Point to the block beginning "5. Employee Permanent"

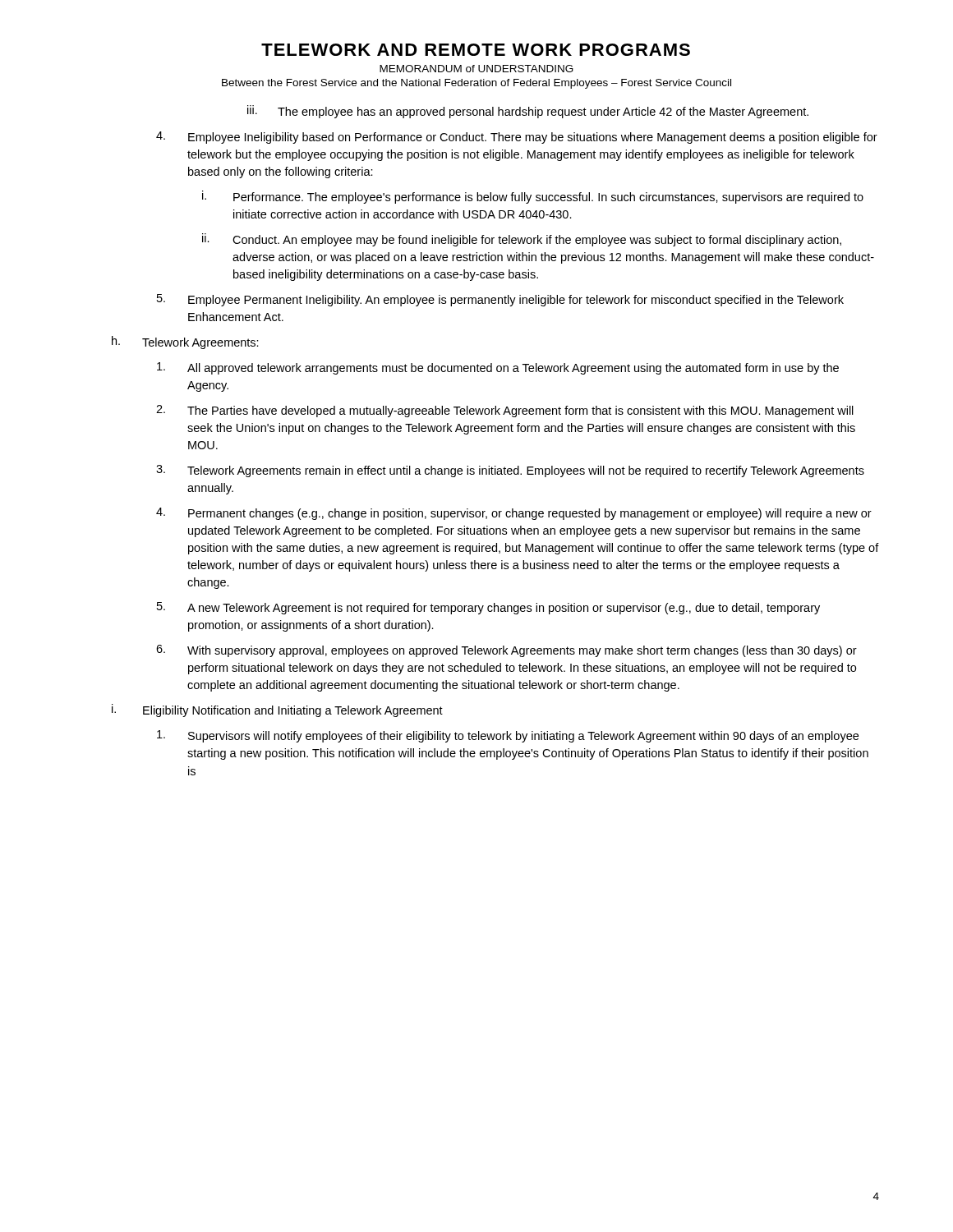518,309
